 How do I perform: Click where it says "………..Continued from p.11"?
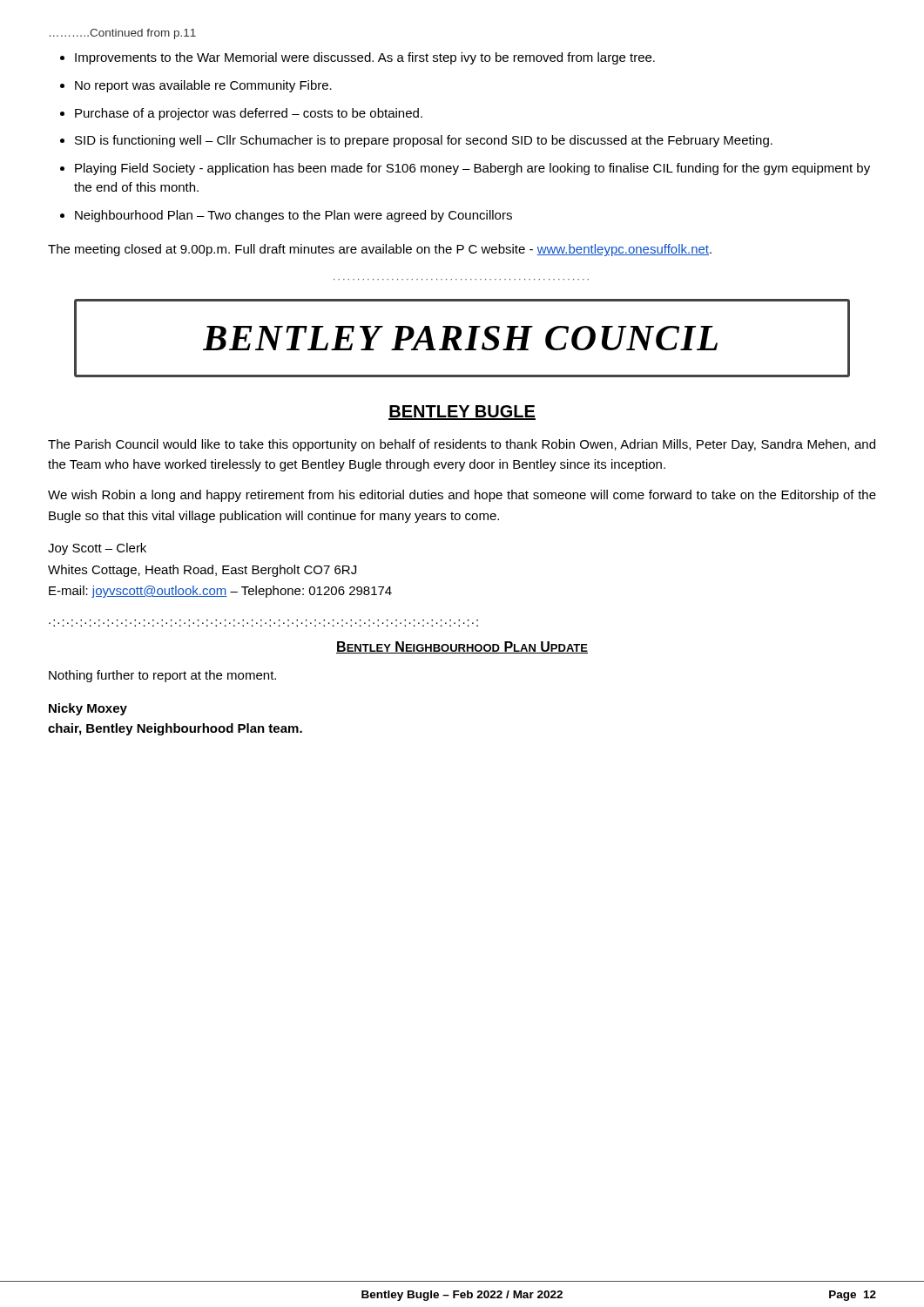click(122, 33)
